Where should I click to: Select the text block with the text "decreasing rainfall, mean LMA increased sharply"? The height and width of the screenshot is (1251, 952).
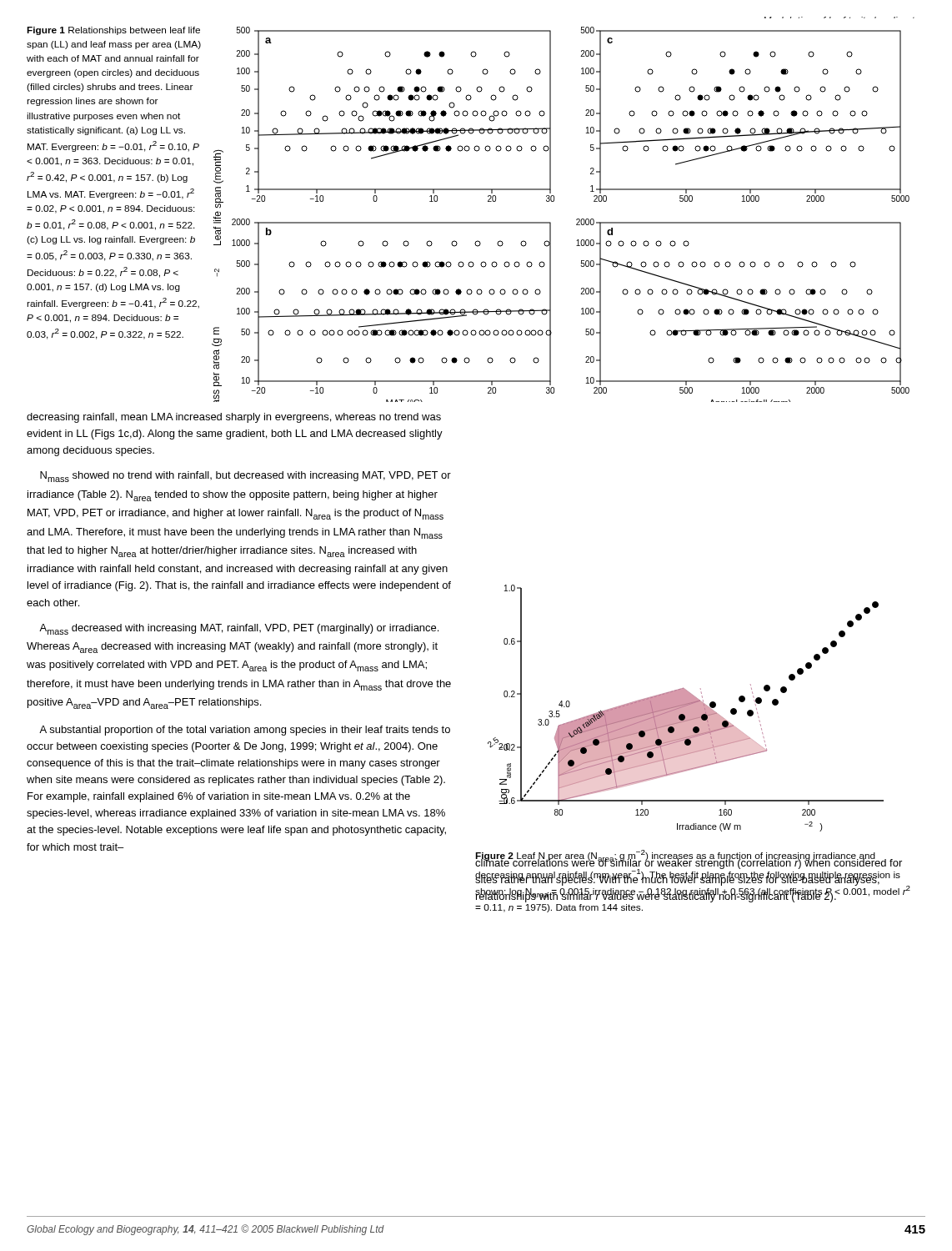pyautogui.click(x=239, y=632)
